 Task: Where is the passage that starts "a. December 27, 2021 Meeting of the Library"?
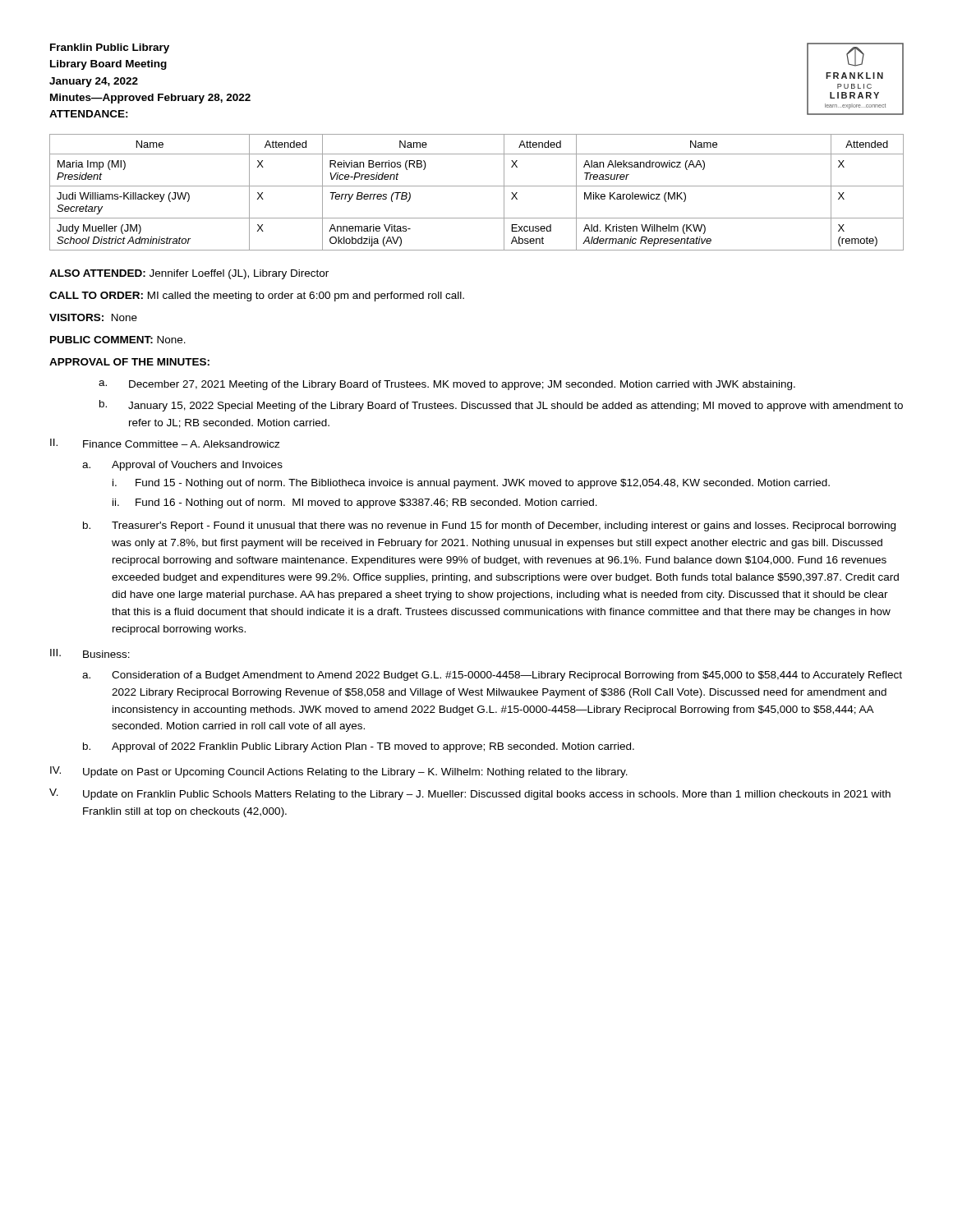click(x=501, y=385)
